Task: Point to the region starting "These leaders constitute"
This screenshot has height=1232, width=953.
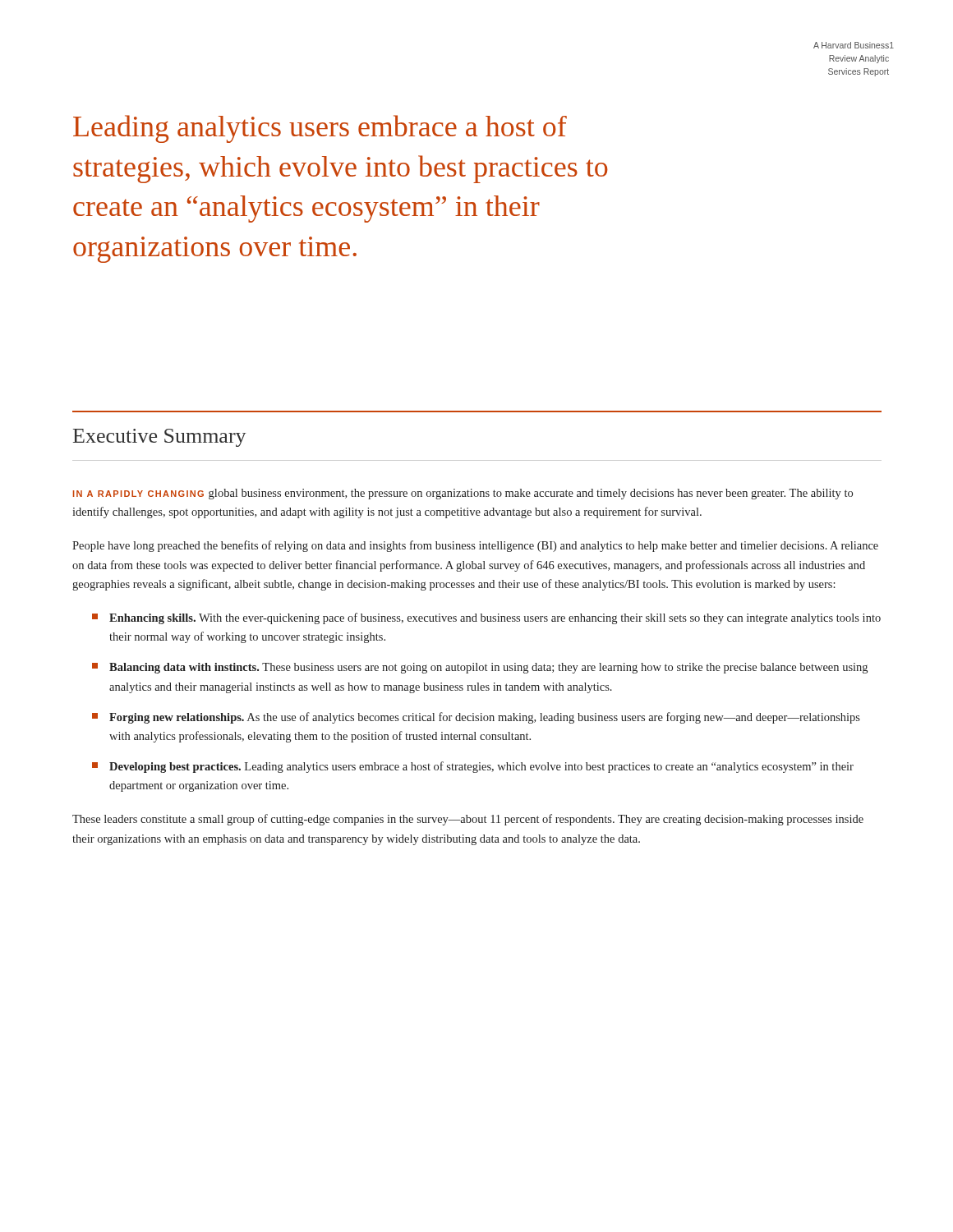Action: [468, 829]
